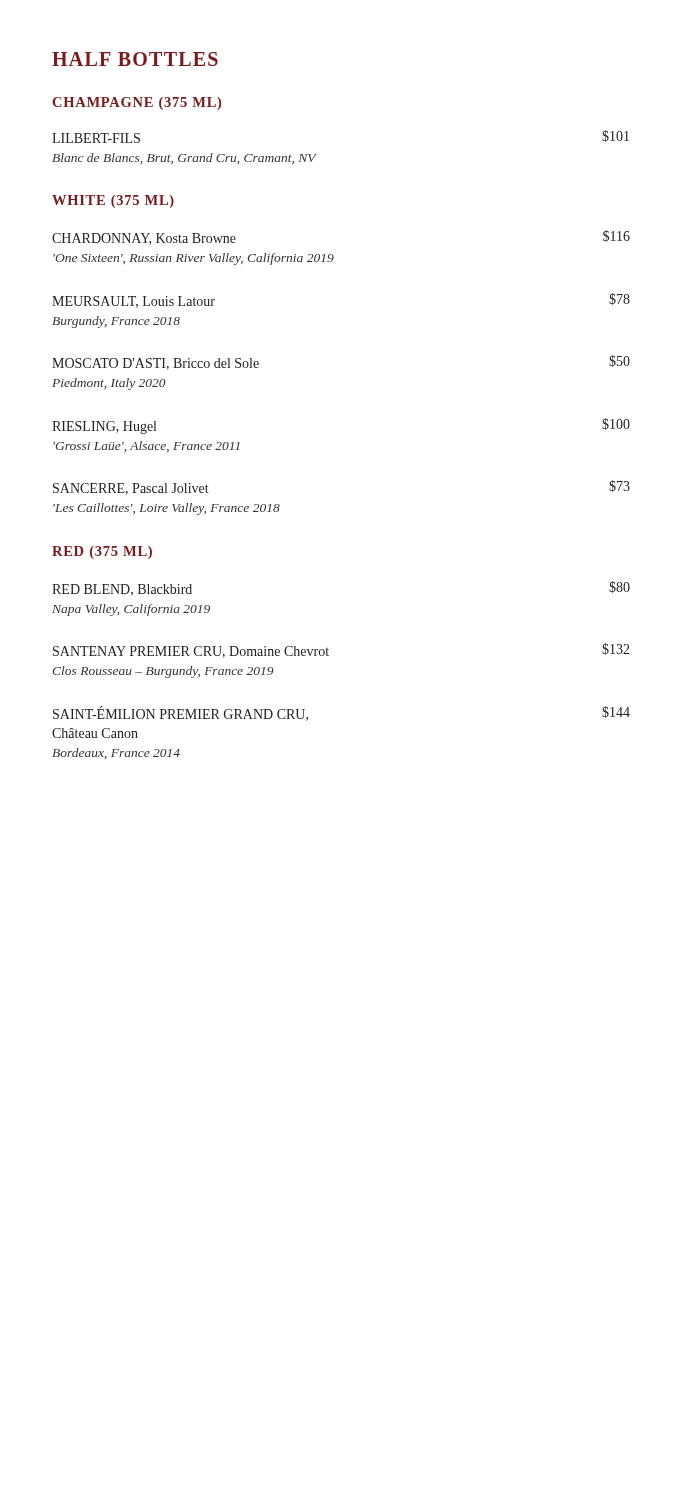Point to the text block starting "SAINT-ÉMILION PREMIER GRAND"
682x1500 pixels.
click(x=172, y=714)
